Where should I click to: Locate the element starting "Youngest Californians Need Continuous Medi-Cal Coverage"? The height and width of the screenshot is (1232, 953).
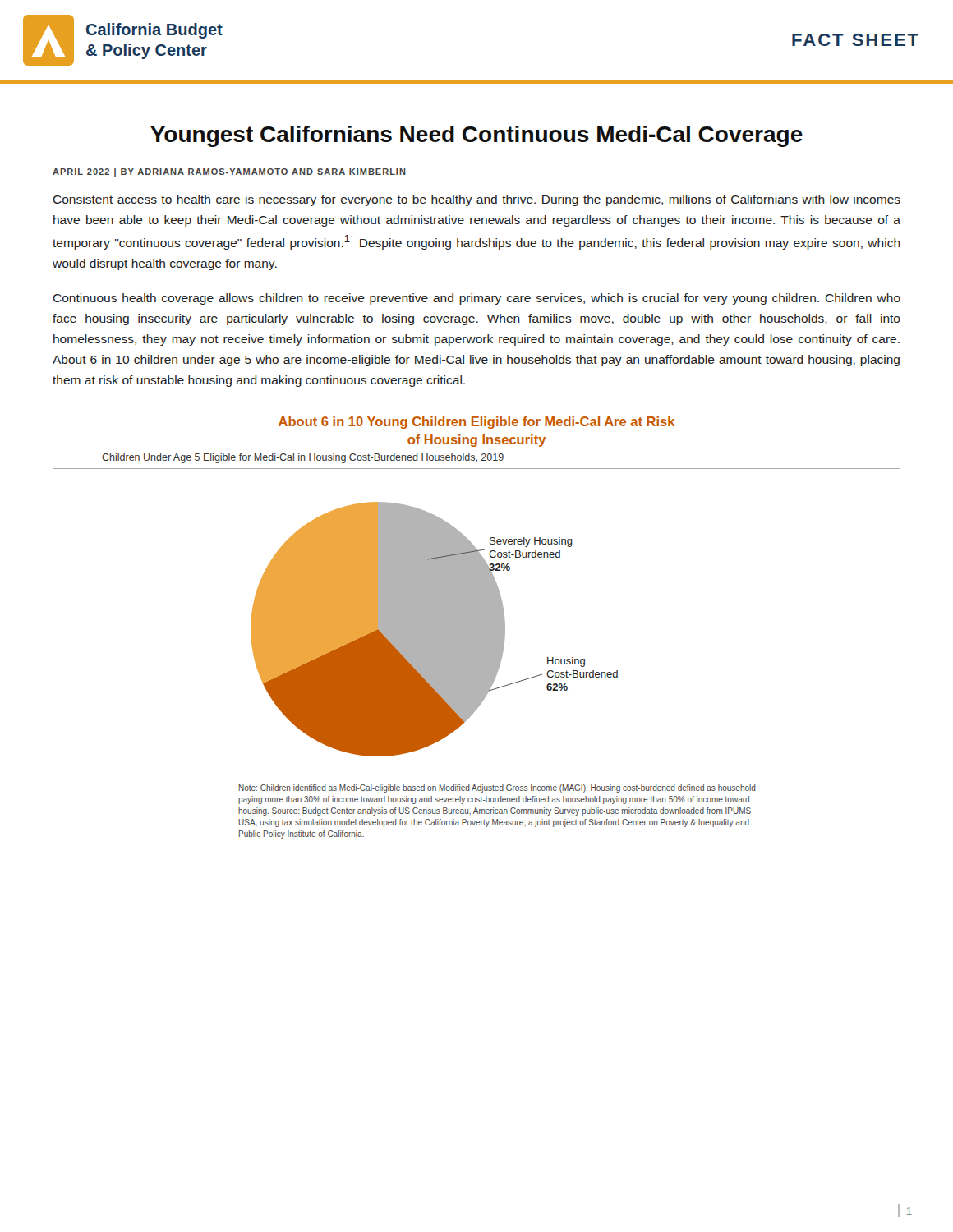pos(476,134)
